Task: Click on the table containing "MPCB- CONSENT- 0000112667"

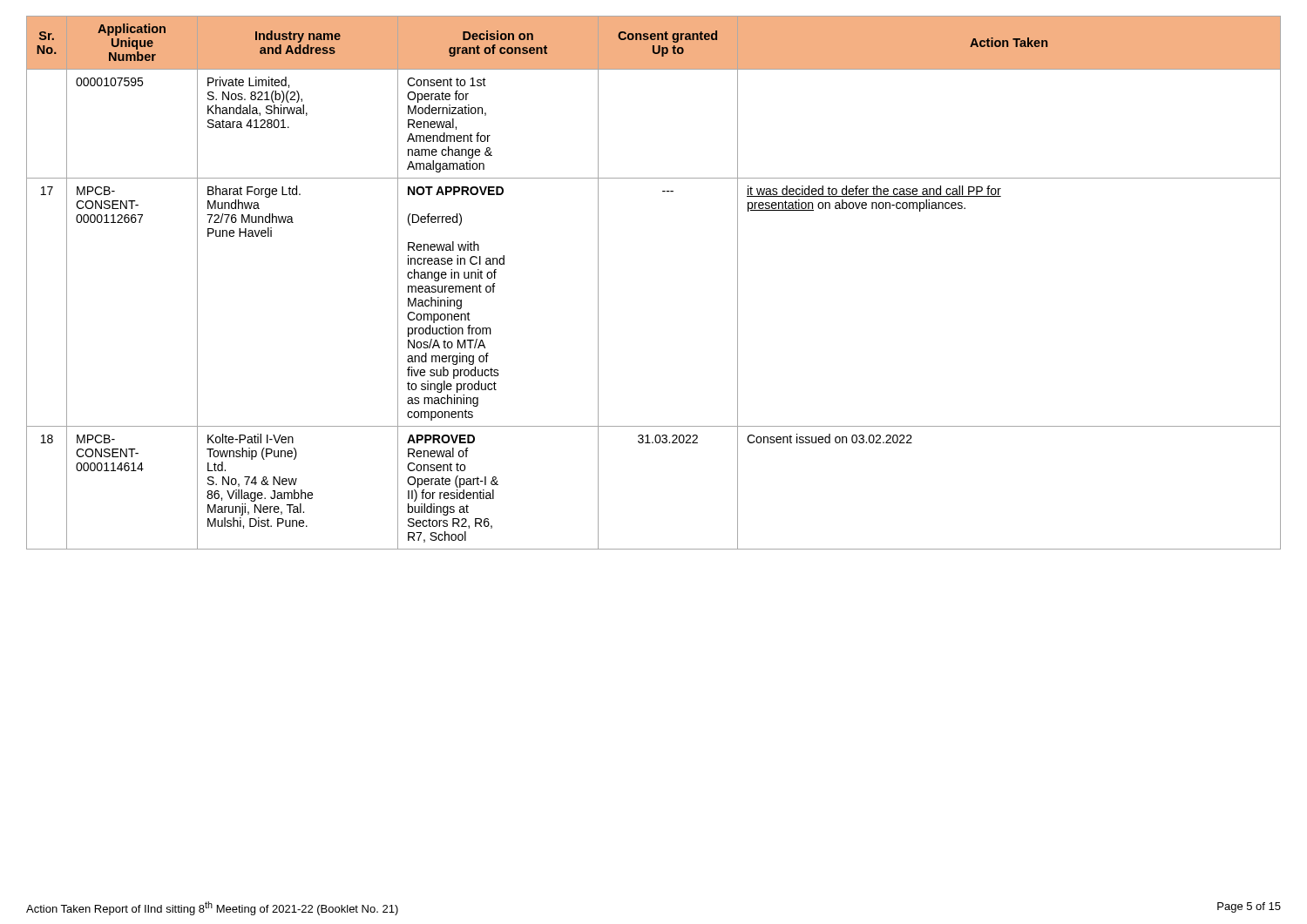Action: (x=654, y=454)
